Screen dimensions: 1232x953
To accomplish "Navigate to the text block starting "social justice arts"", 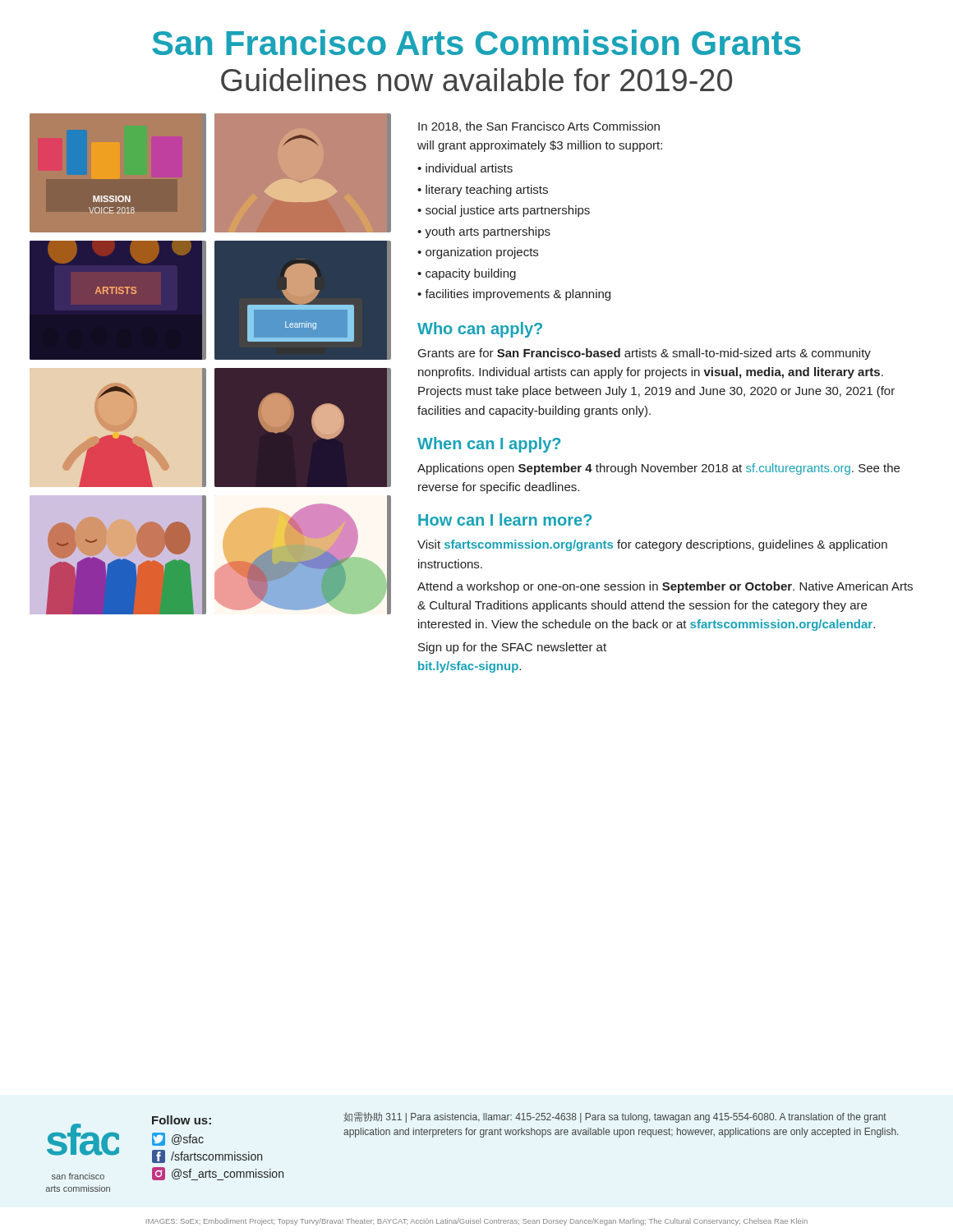I will pos(508,210).
